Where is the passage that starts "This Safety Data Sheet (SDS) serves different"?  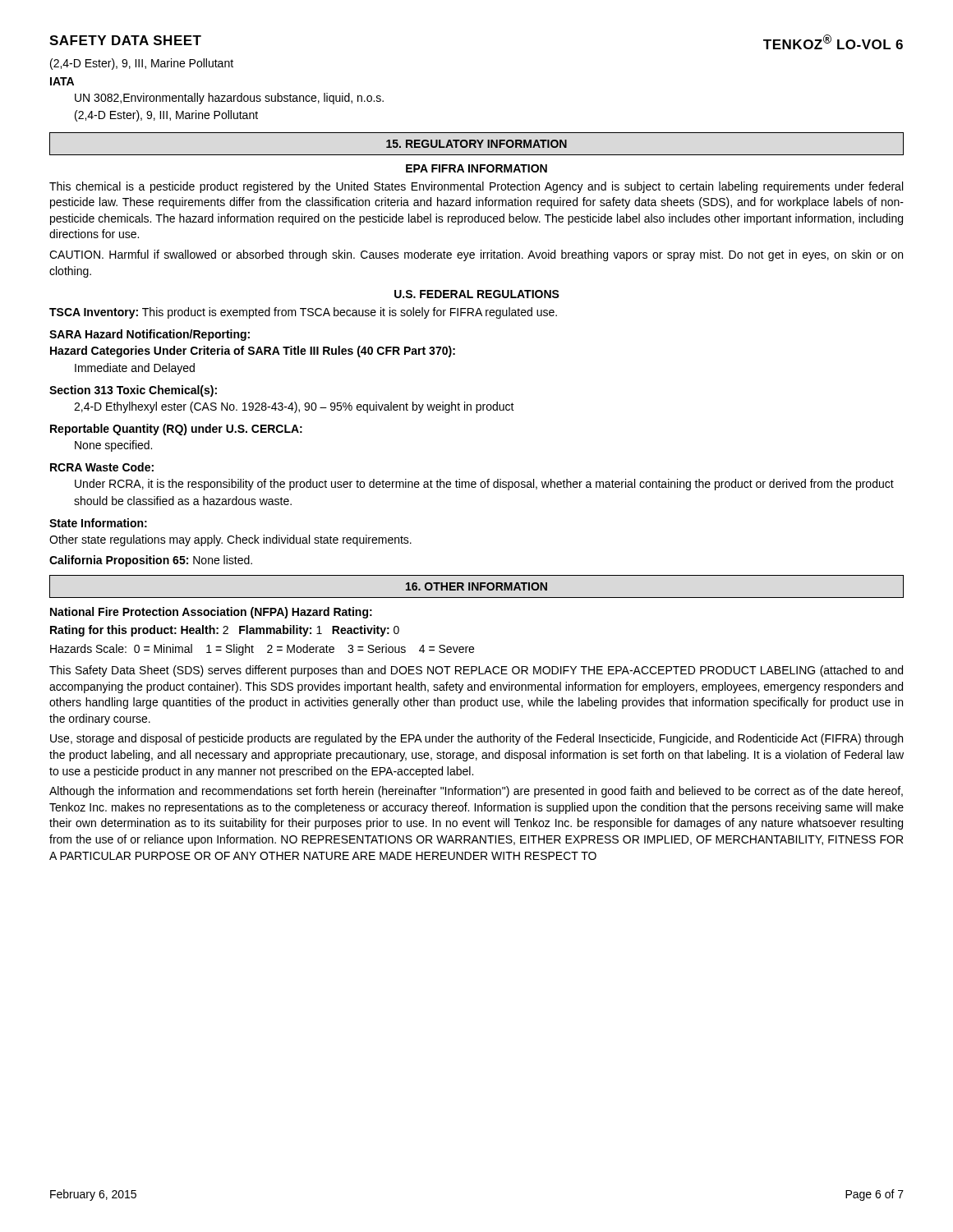click(476, 695)
